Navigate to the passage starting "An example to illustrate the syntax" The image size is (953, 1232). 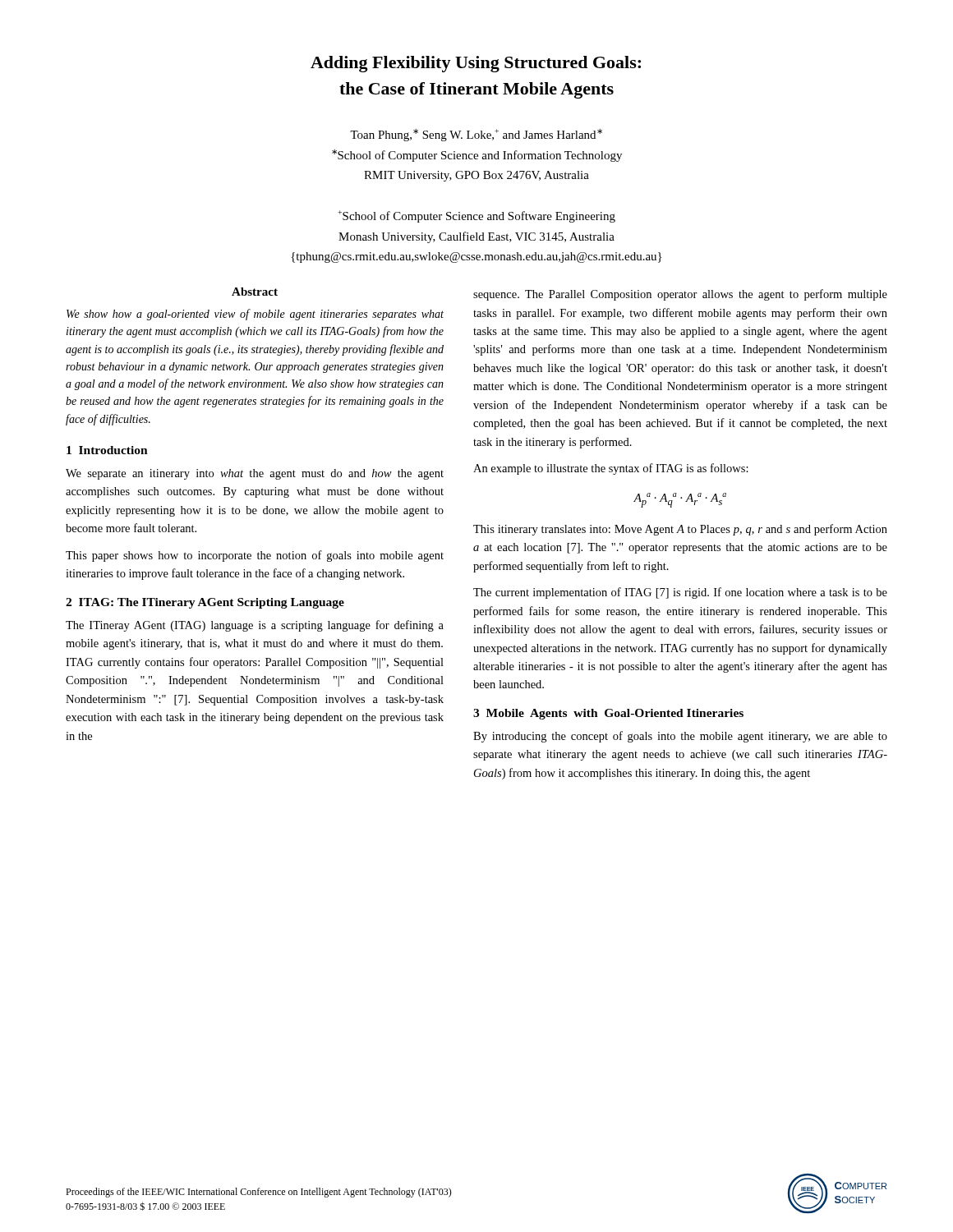tap(611, 468)
